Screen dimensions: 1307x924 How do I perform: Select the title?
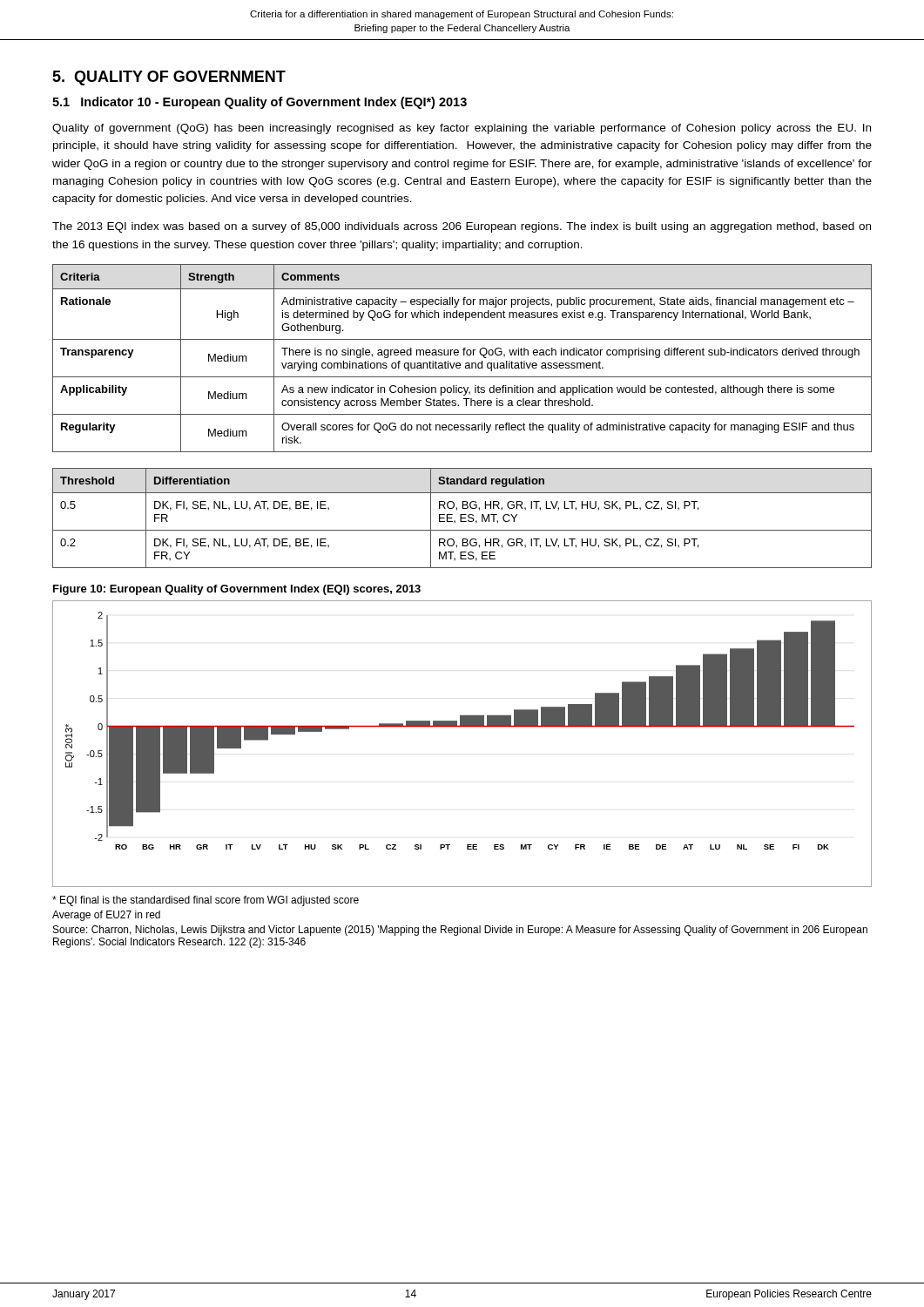(169, 77)
